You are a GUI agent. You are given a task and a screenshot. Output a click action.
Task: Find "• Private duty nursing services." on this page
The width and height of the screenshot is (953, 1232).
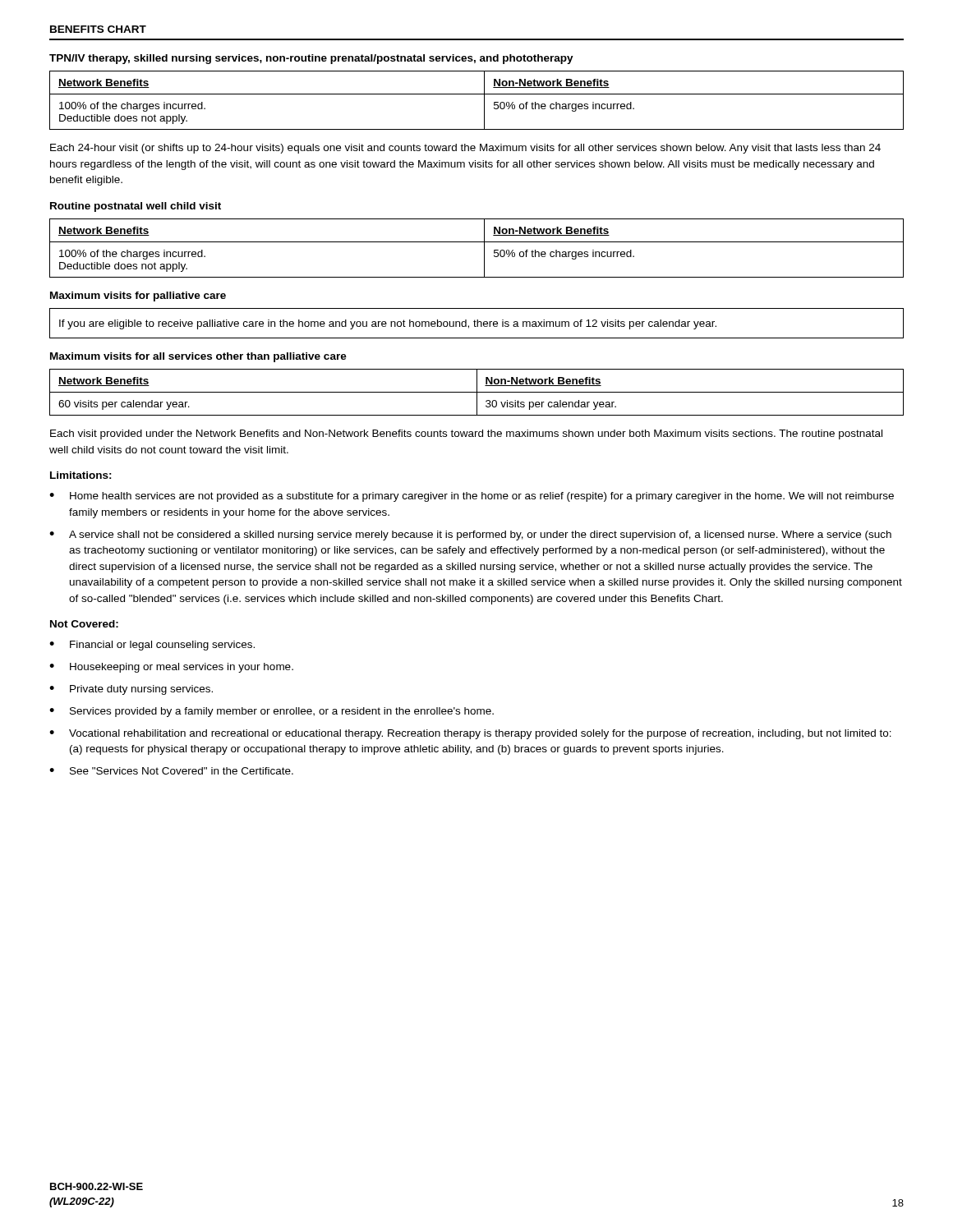pos(131,690)
